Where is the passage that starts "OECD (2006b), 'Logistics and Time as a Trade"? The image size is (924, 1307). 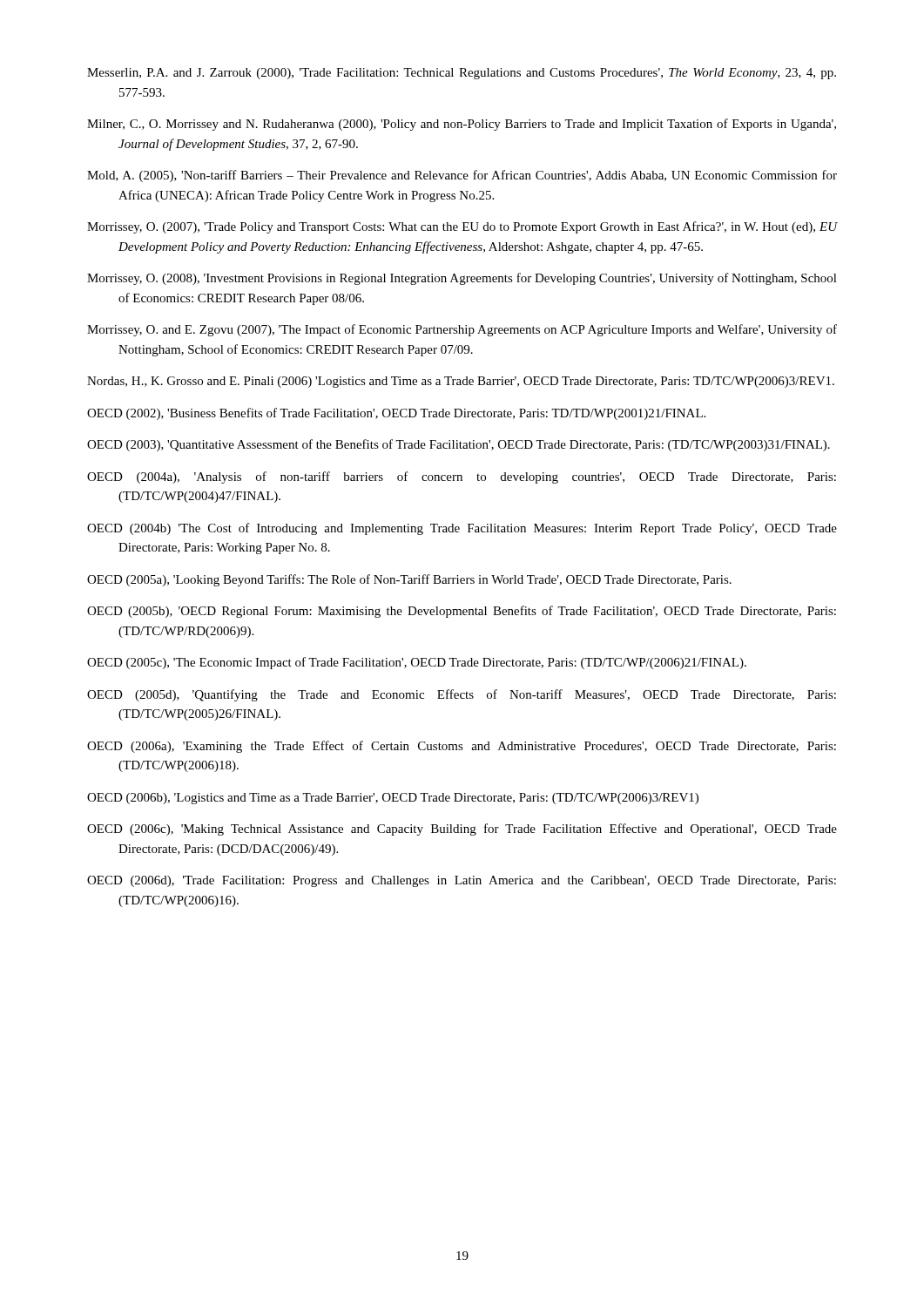coord(393,797)
